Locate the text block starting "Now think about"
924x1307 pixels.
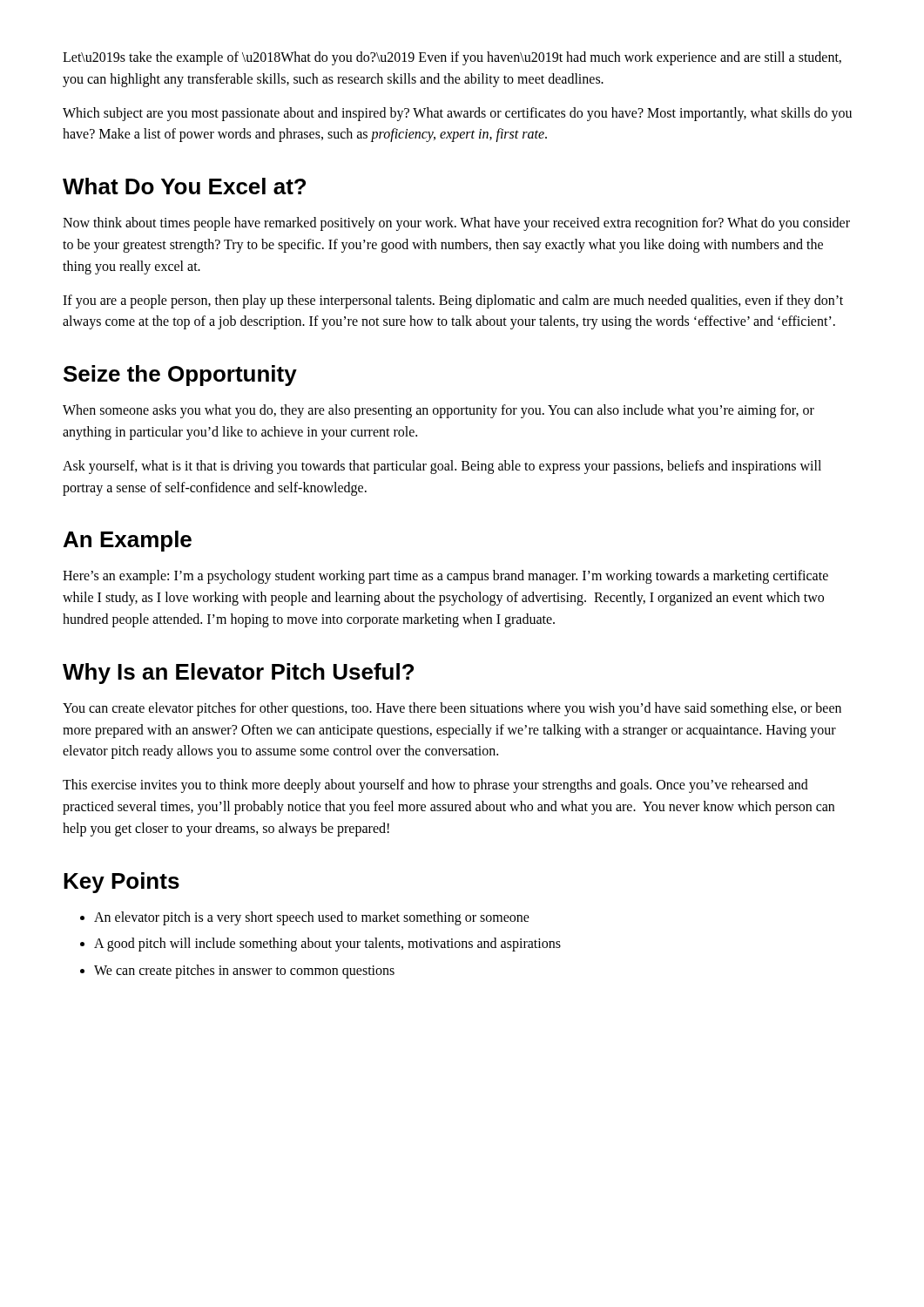tap(456, 244)
